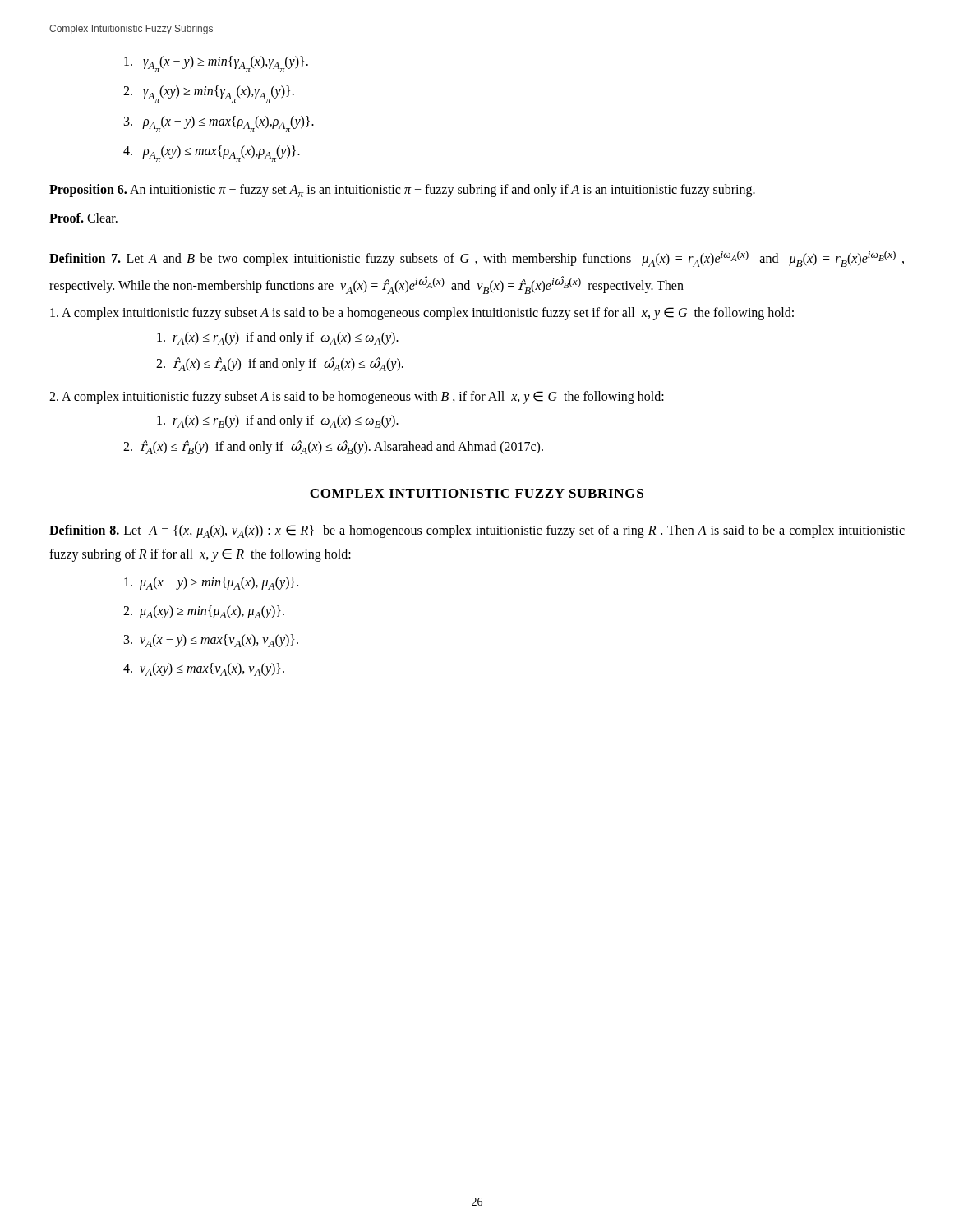Locate the block of text that opens with "rA(x) ≤ rA(y) if and only if"
The image size is (954, 1232).
[x=278, y=338]
